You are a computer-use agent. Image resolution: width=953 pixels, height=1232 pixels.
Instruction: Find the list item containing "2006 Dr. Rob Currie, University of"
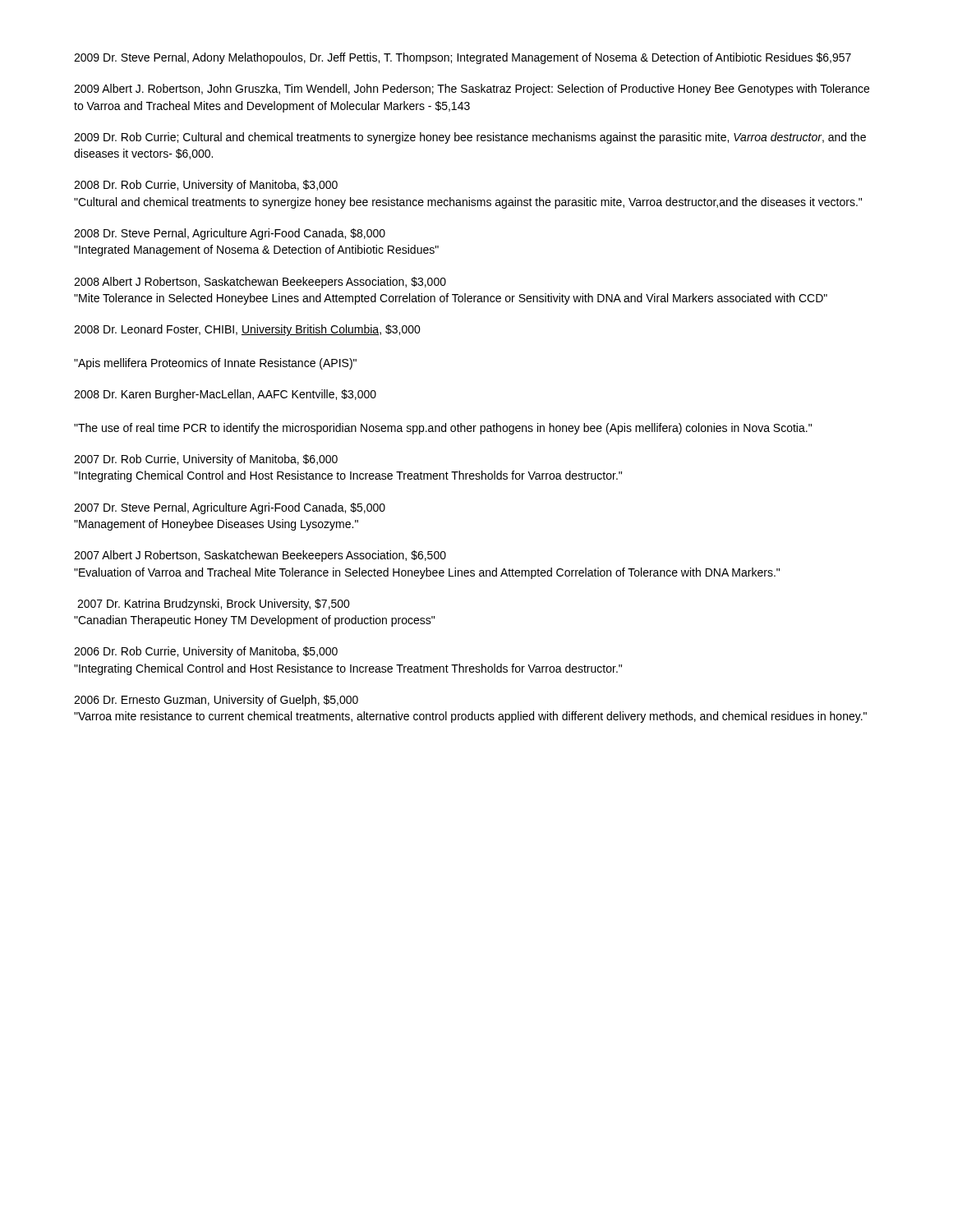(348, 660)
